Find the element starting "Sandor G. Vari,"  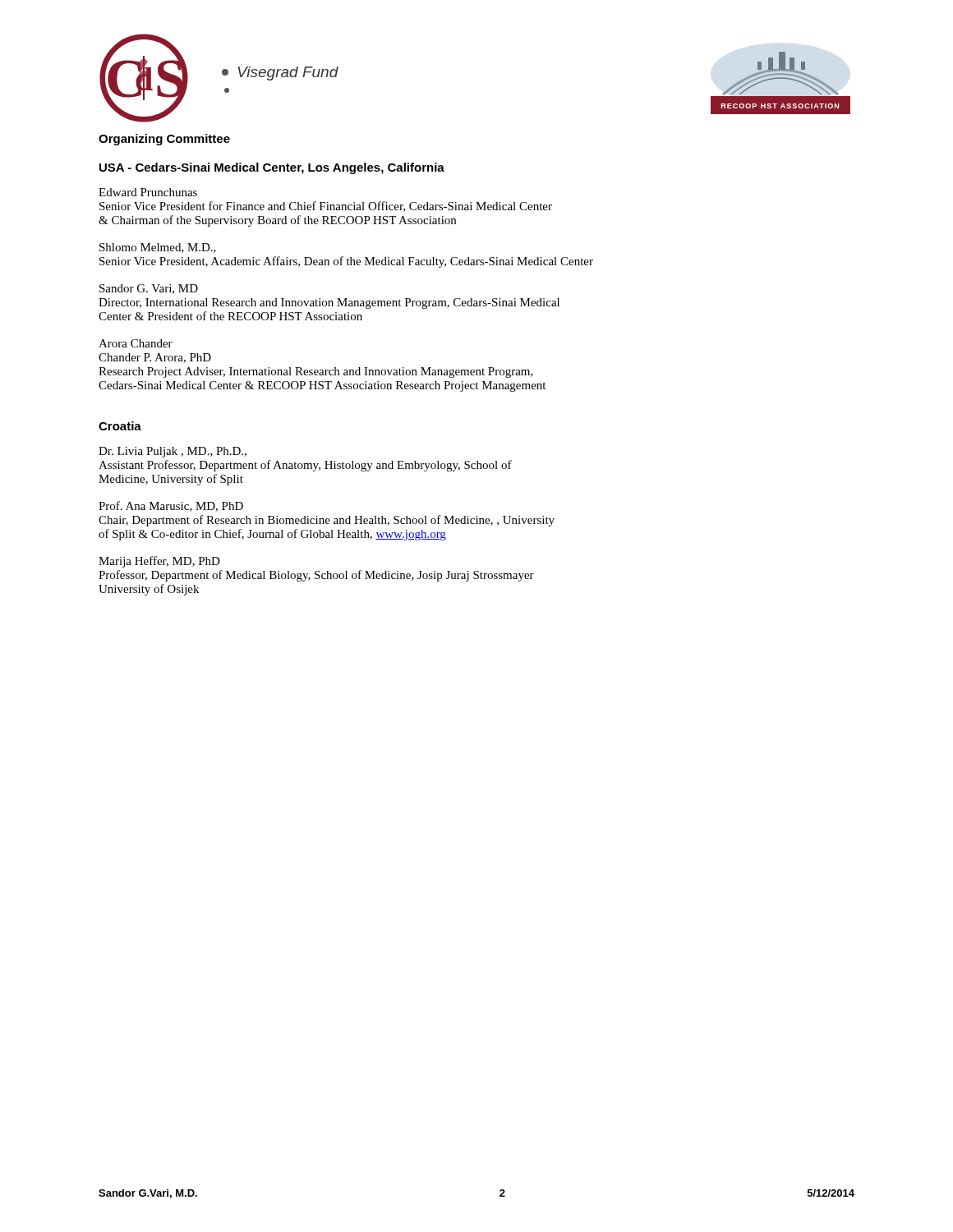click(x=329, y=302)
